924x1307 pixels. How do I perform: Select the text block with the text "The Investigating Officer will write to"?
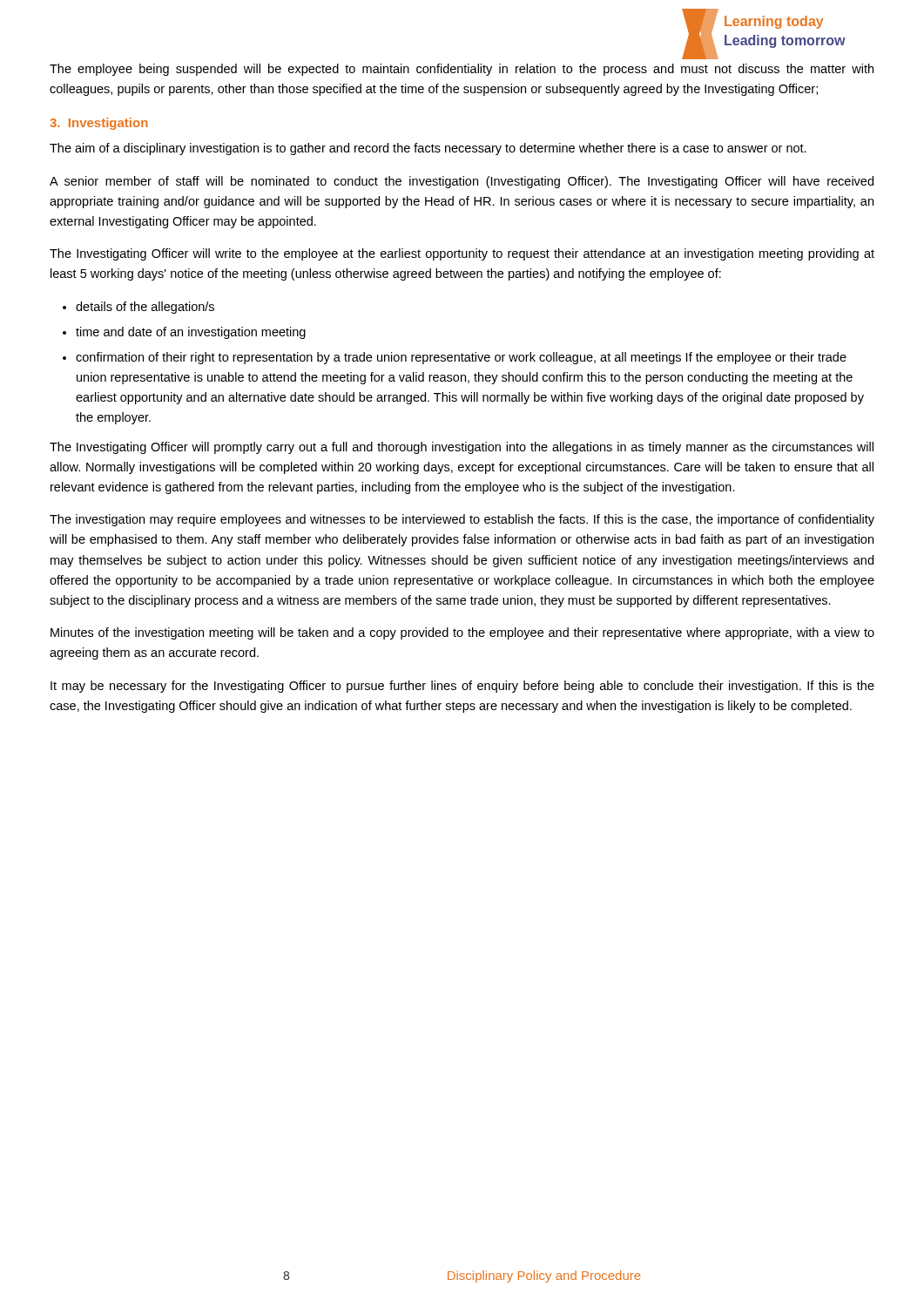coord(462,264)
